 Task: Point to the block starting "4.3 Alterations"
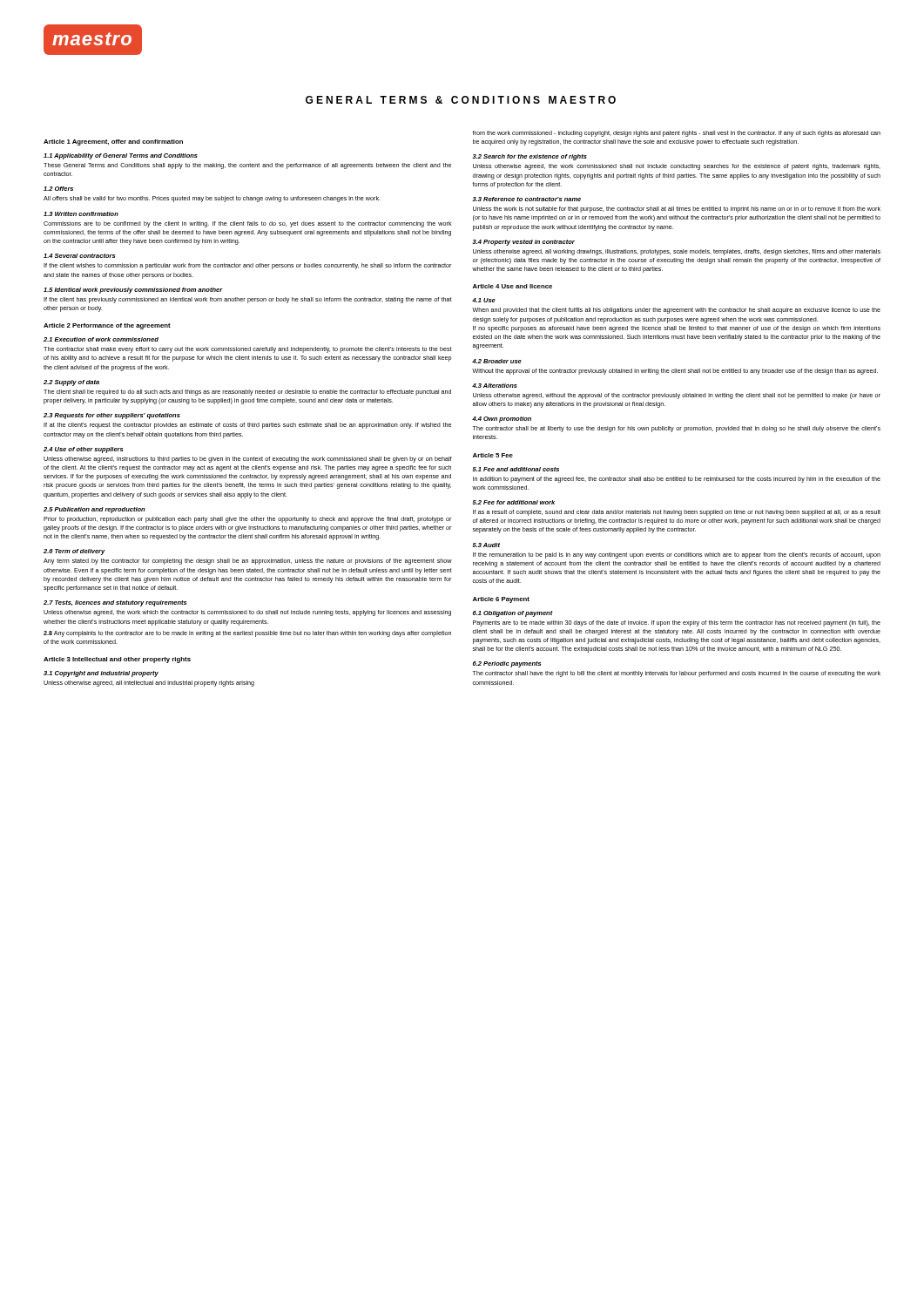pos(495,385)
